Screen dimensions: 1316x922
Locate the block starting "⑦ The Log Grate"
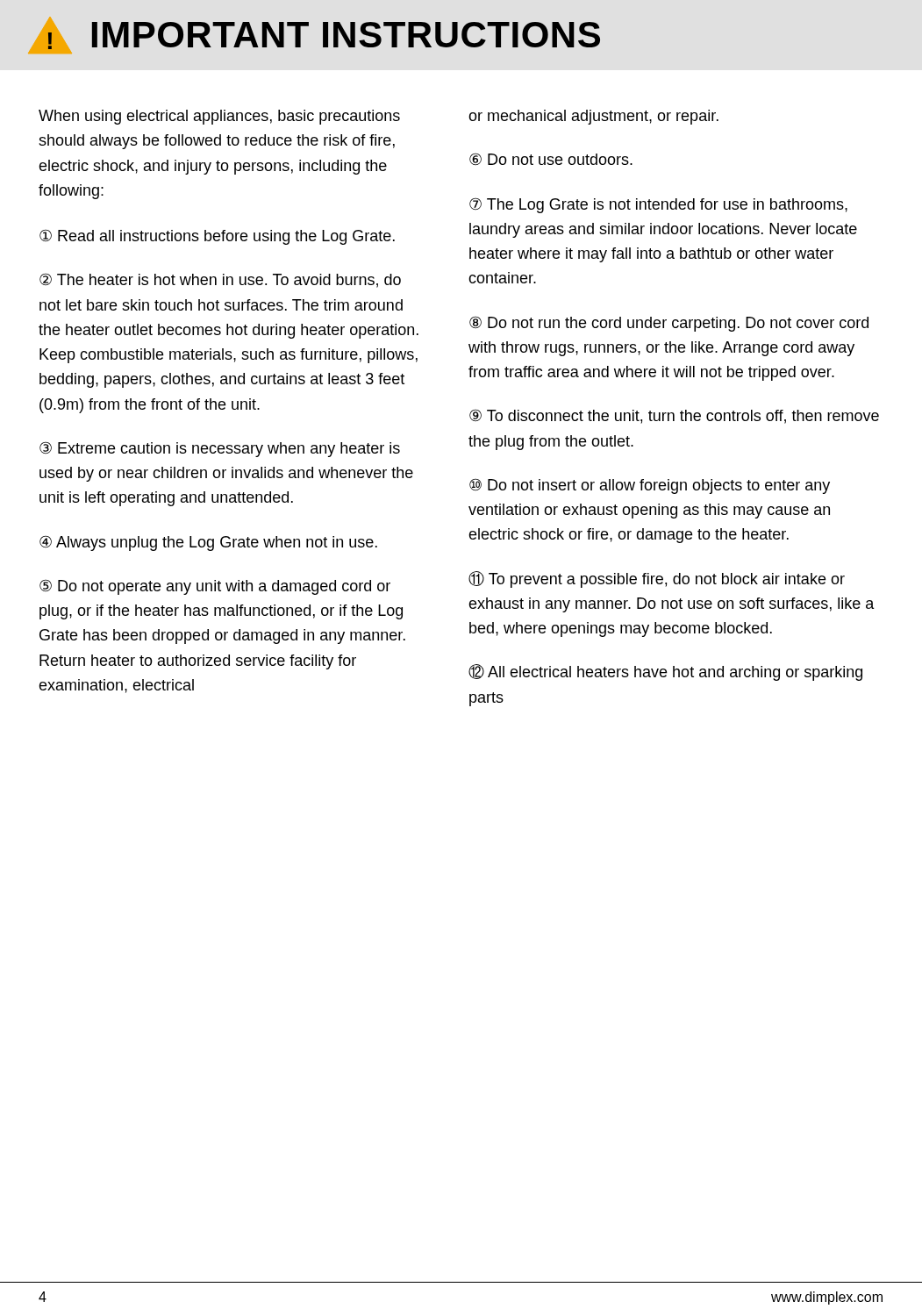tap(663, 241)
